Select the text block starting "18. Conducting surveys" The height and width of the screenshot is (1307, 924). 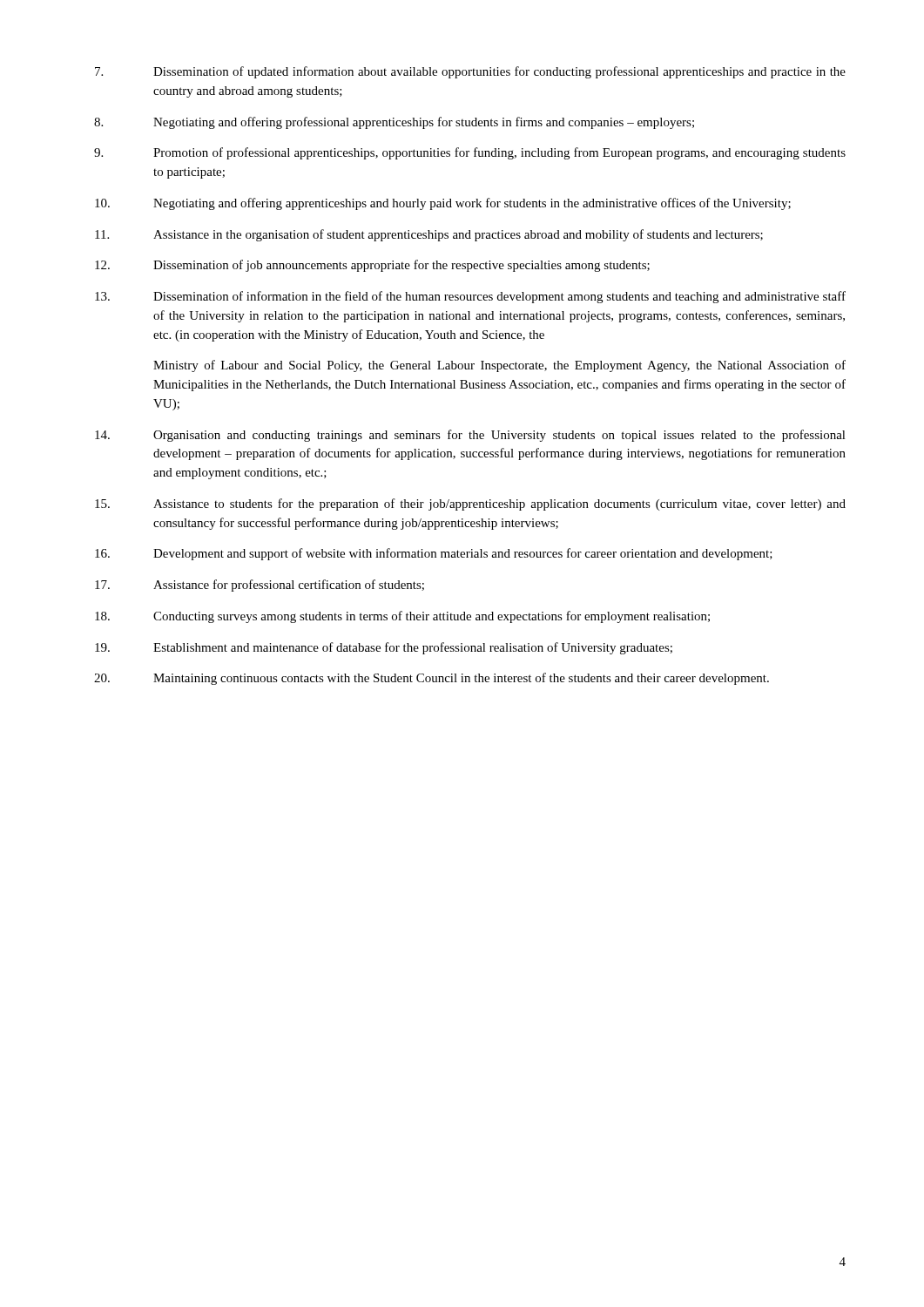click(x=470, y=617)
